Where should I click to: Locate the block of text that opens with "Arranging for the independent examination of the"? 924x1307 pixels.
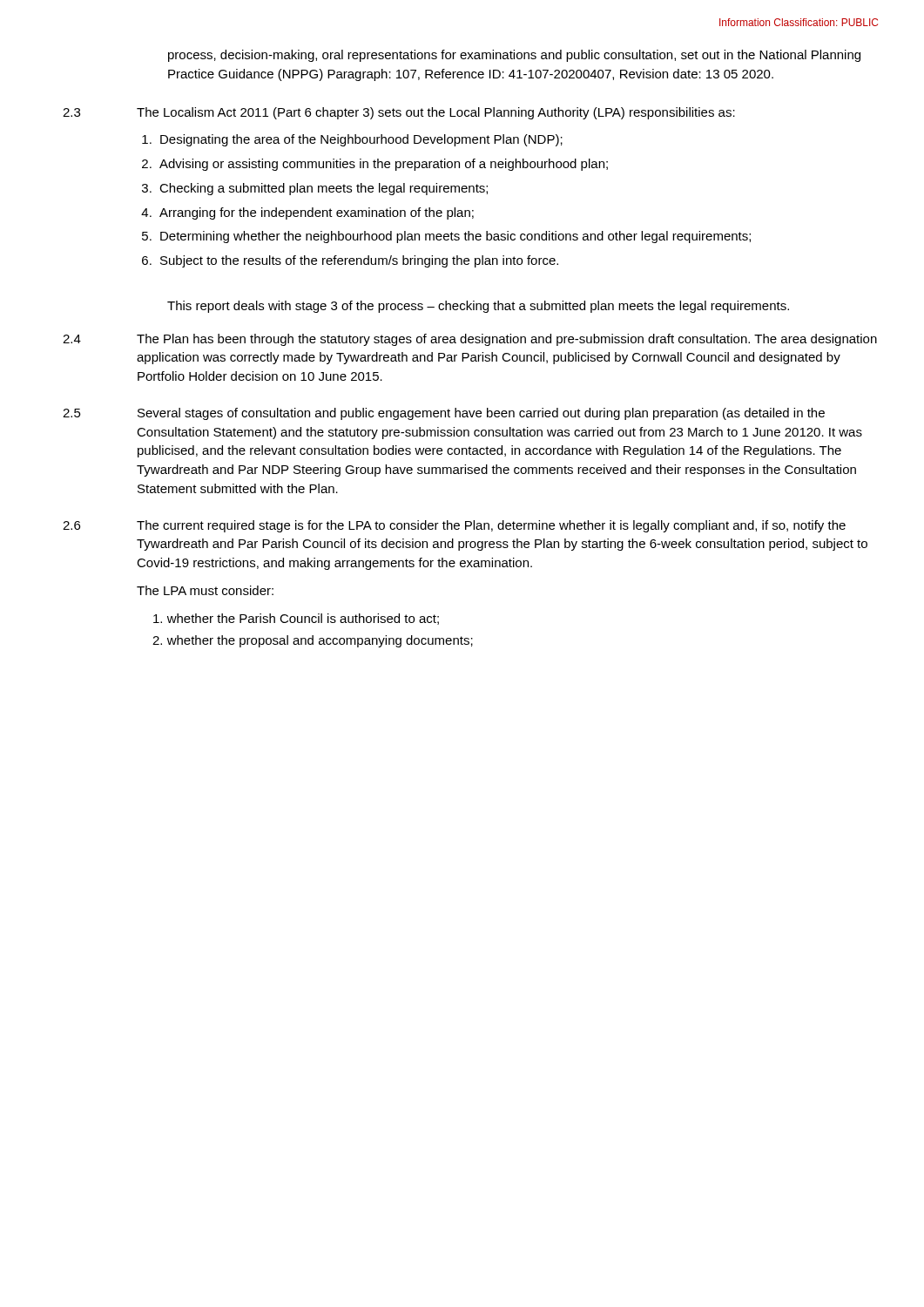[x=317, y=213]
